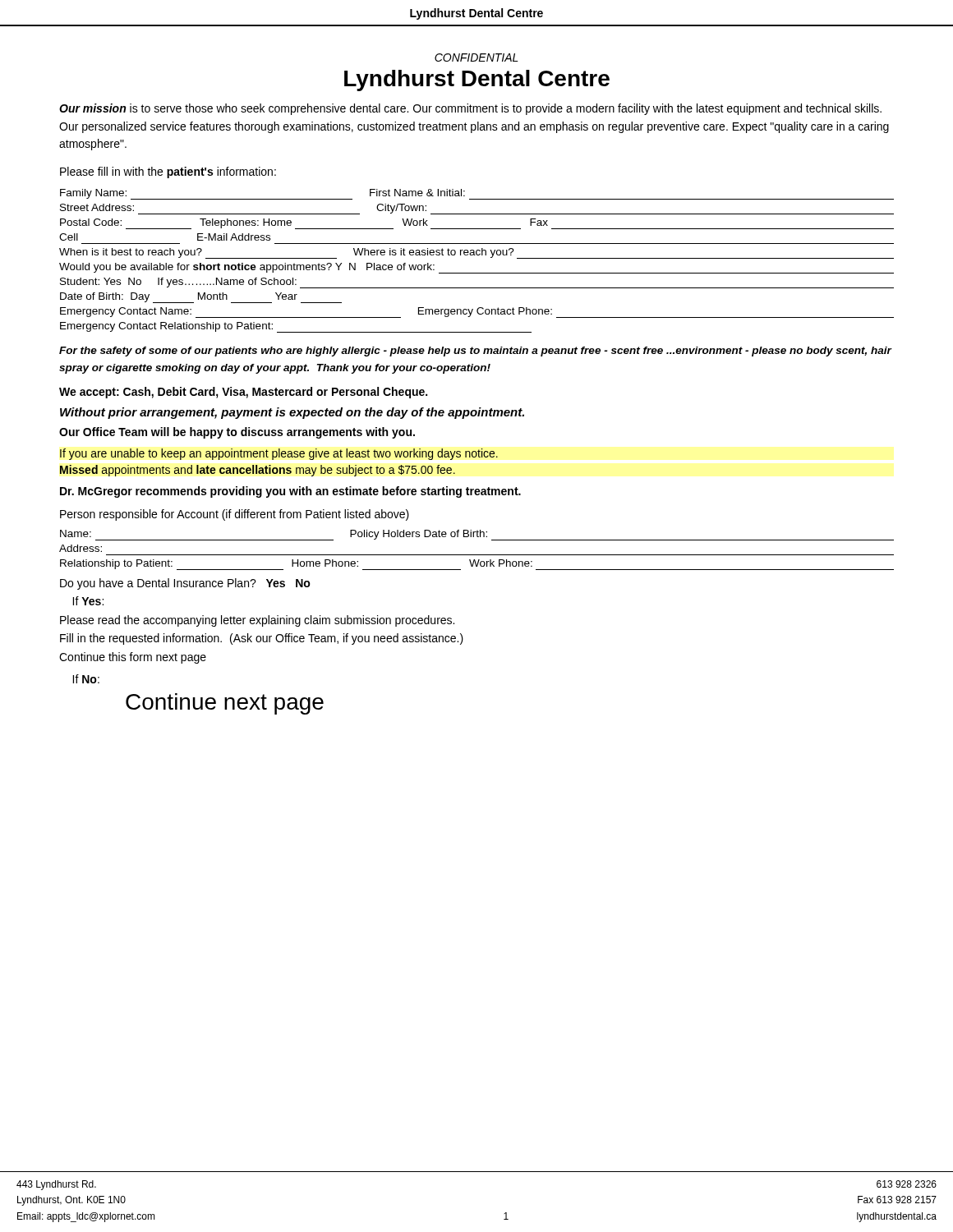Screen dimensions: 1232x953
Task: Point to the block beginning "For the safety"
Action: point(475,359)
